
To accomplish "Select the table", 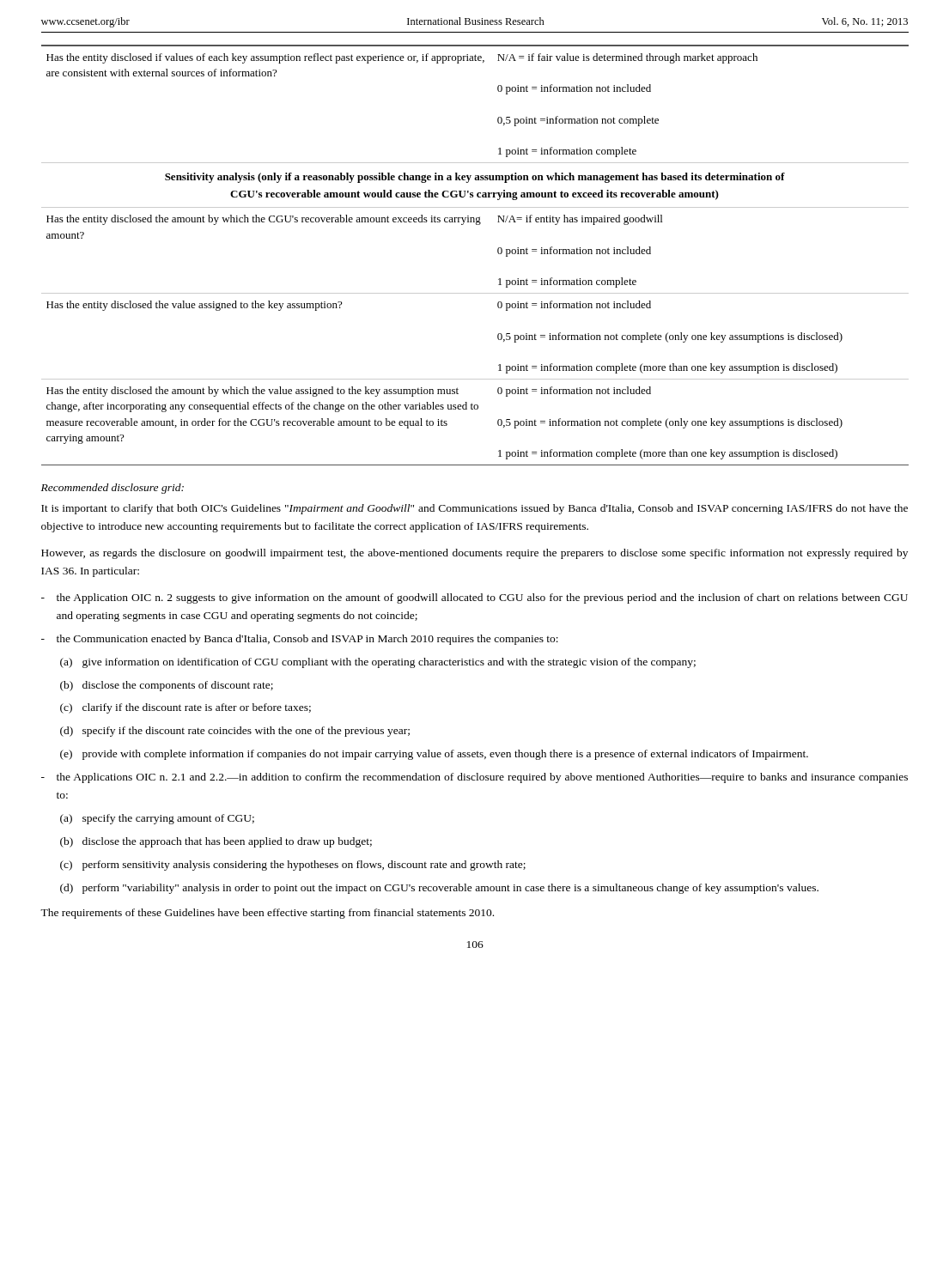I will pyautogui.click(x=474, y=255).
